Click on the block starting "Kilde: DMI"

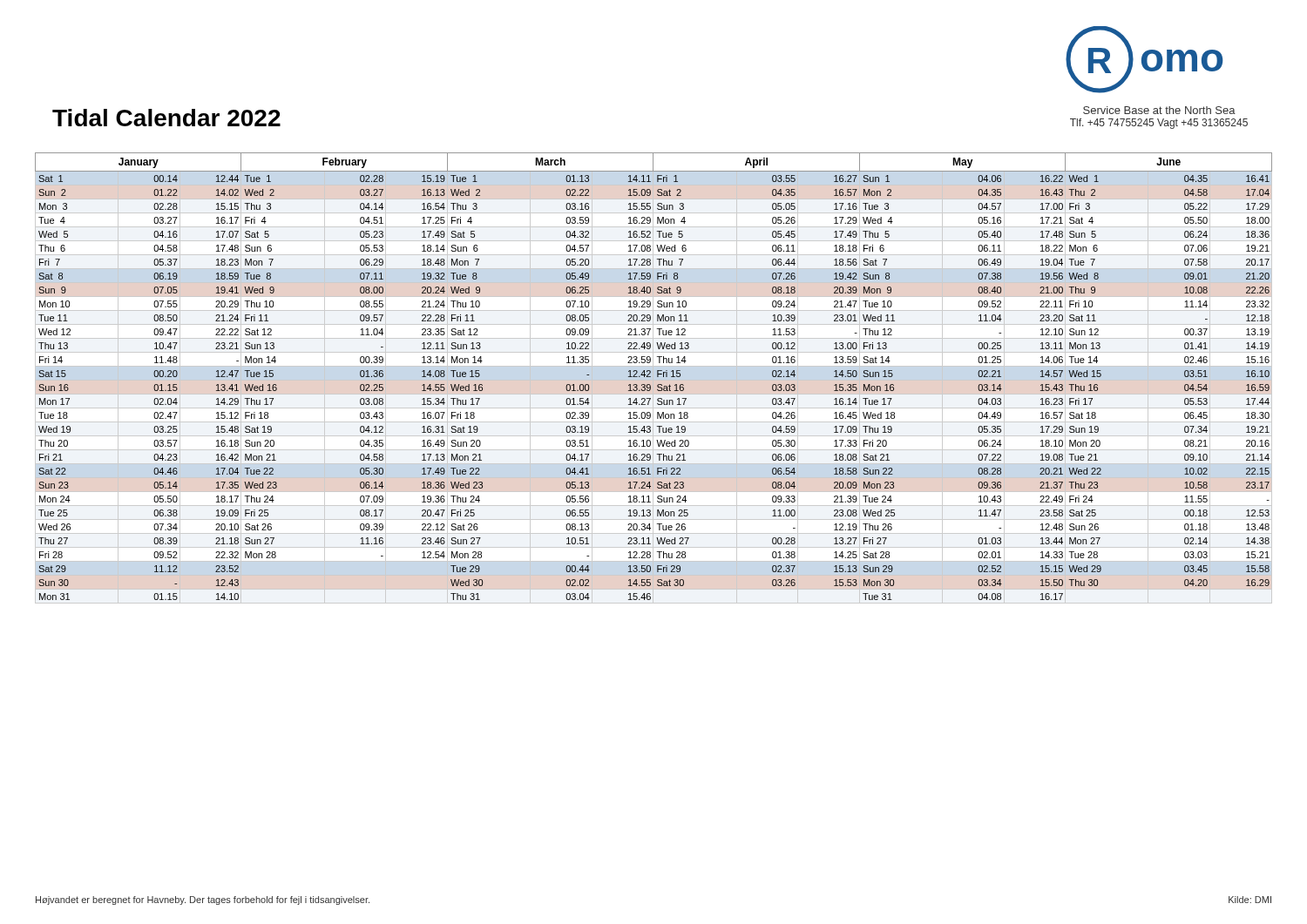coord(1250,900)
